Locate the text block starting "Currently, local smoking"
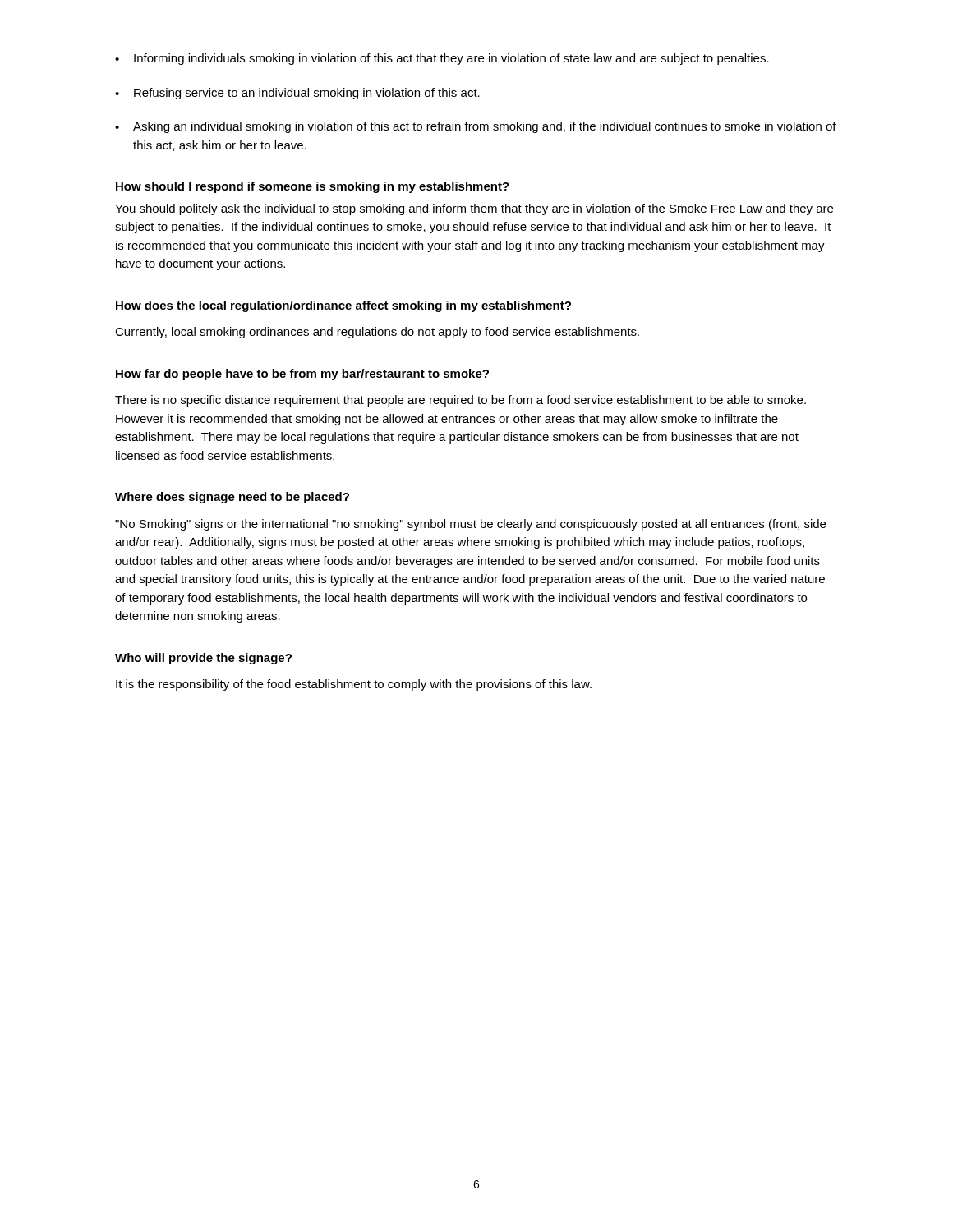This screenshot has width=953, height=1232. click(378, 331)
